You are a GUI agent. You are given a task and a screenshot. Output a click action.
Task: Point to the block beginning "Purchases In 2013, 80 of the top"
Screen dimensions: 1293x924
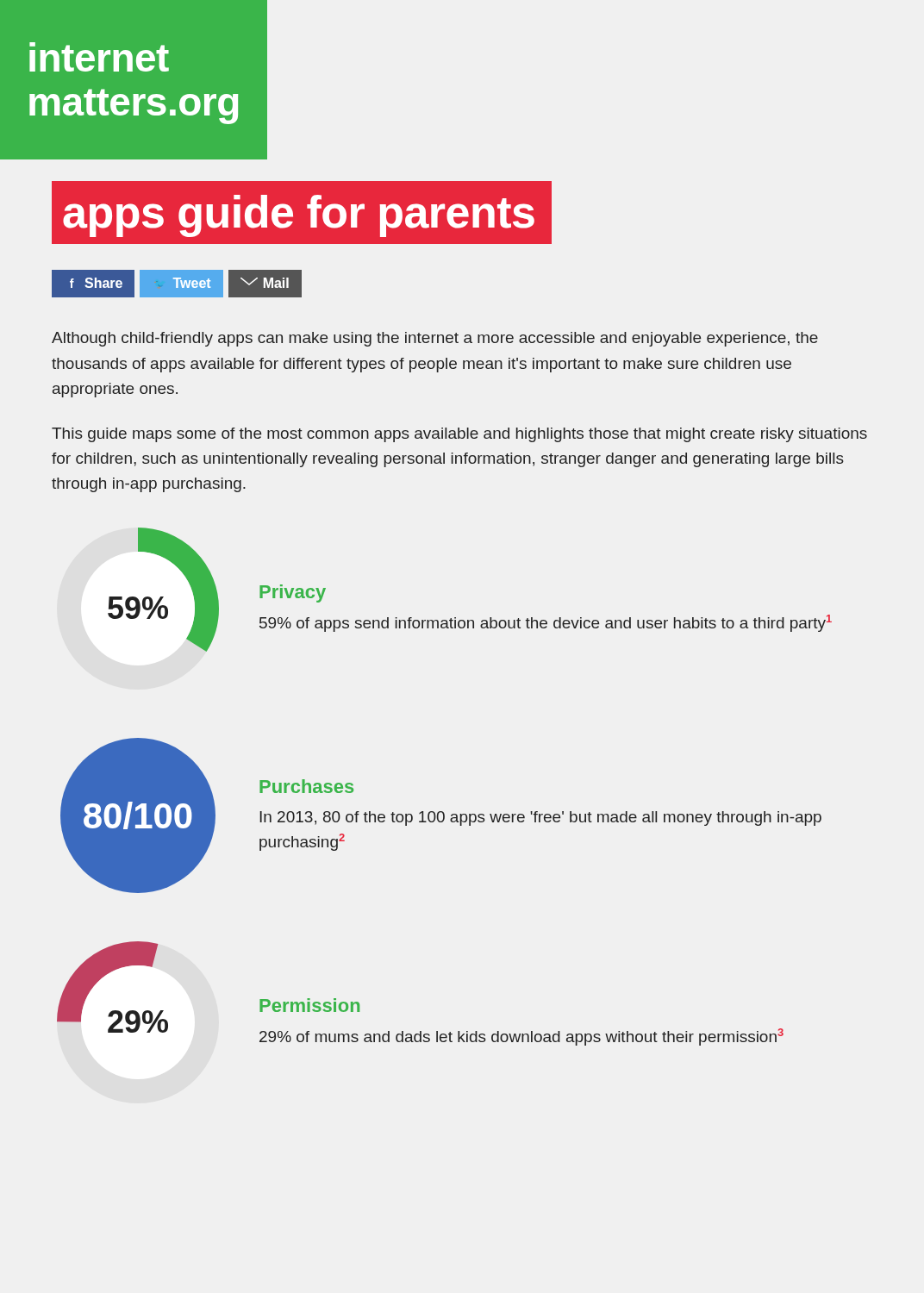click(565, 815)
